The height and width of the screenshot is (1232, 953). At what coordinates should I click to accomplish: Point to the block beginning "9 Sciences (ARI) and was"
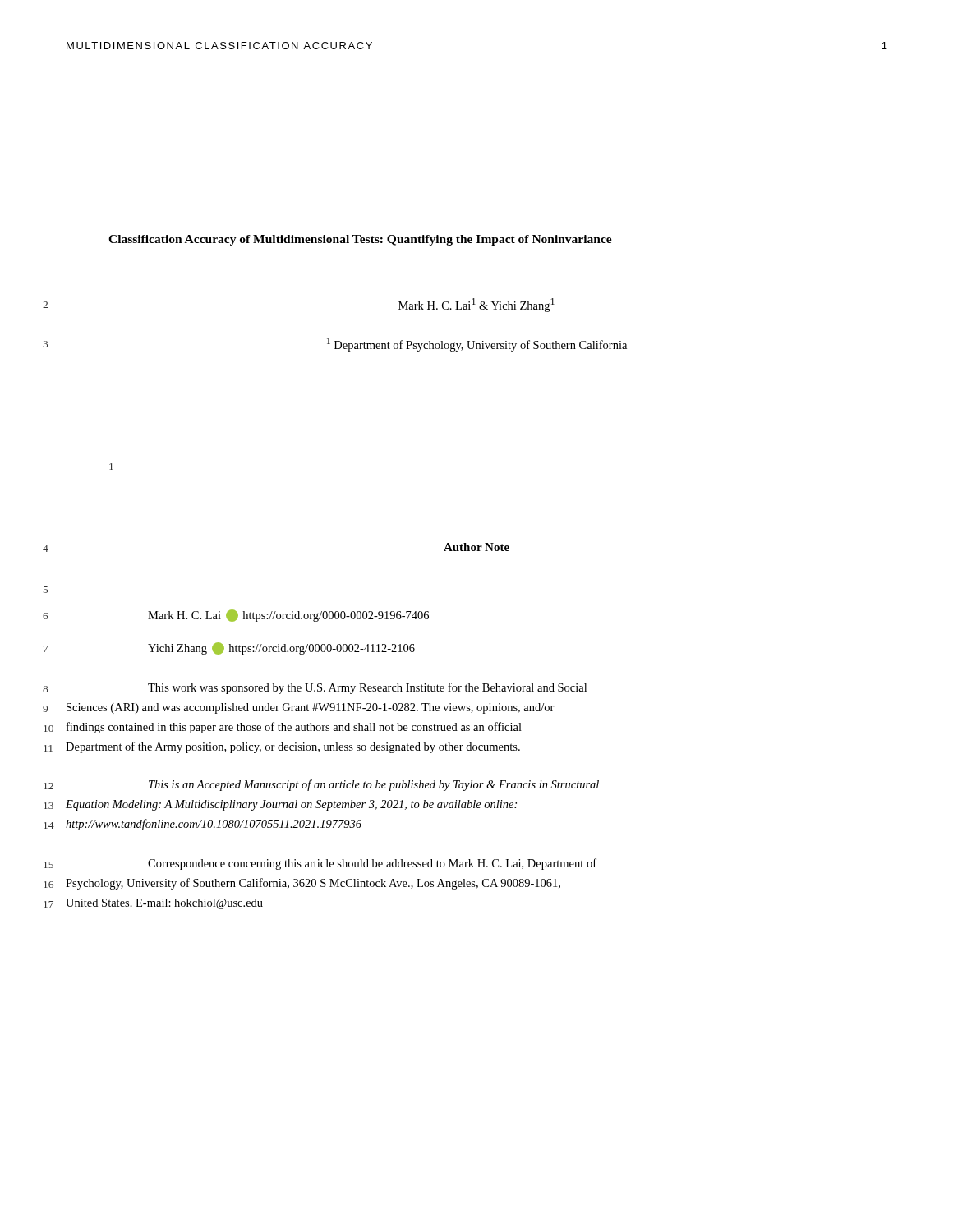pyautogui.click(x=310, y=709)
